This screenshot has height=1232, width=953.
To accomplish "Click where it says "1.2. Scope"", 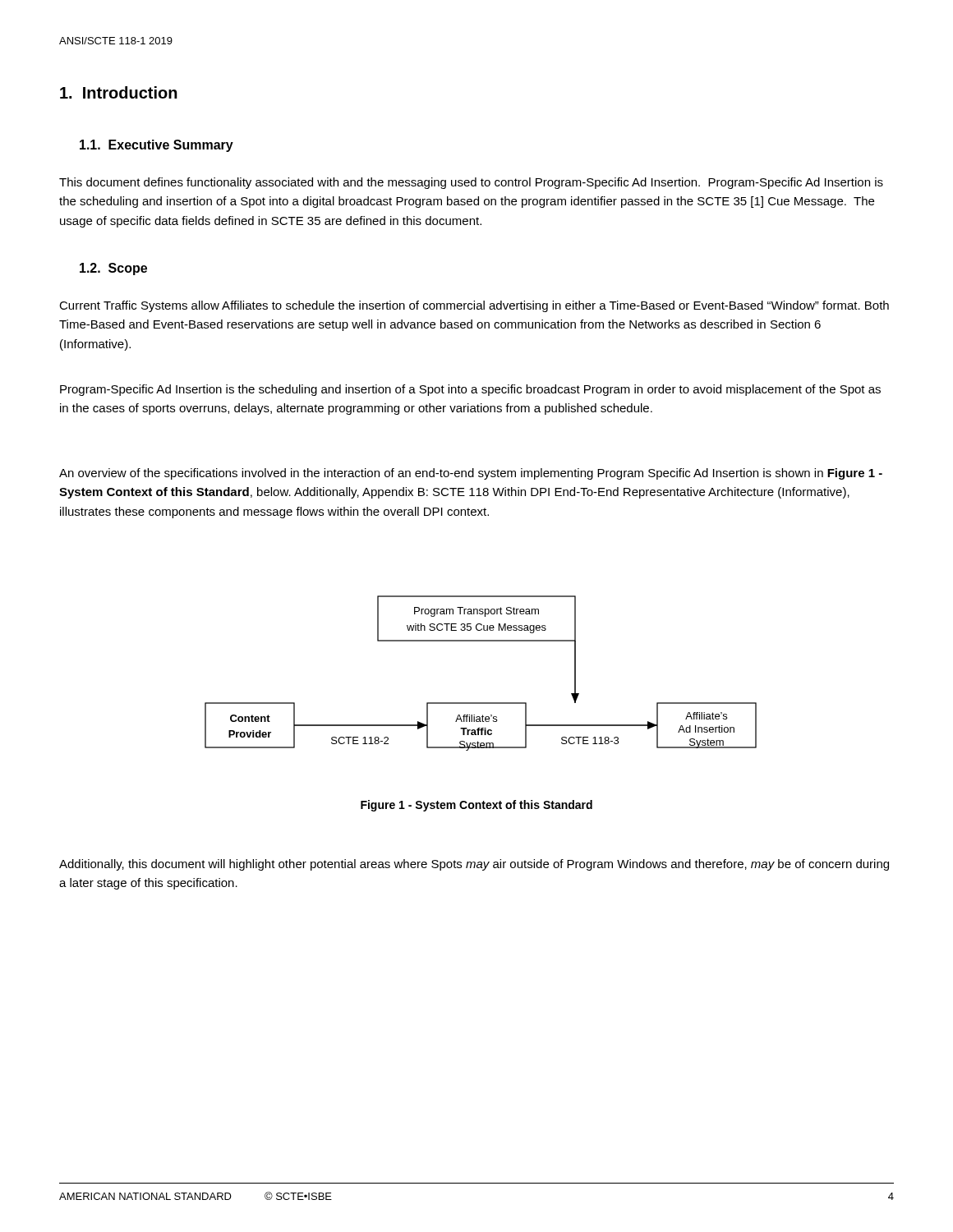I will click(x=113, y=268).
